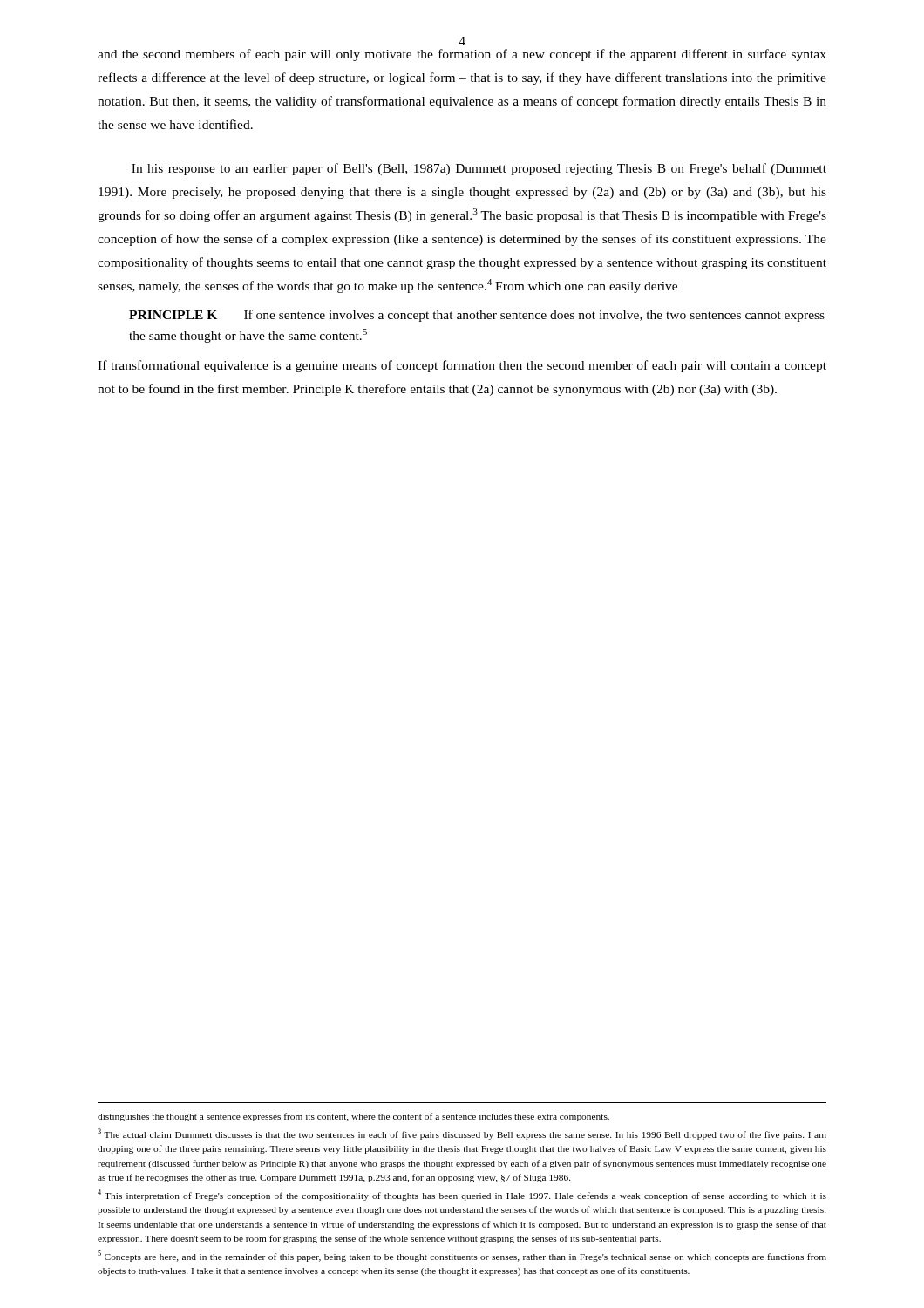Click on the passage starting "distinguishes the thought a sentence expresses from its"
This screenshot has width=924, height=1308.
(354, 1116)
